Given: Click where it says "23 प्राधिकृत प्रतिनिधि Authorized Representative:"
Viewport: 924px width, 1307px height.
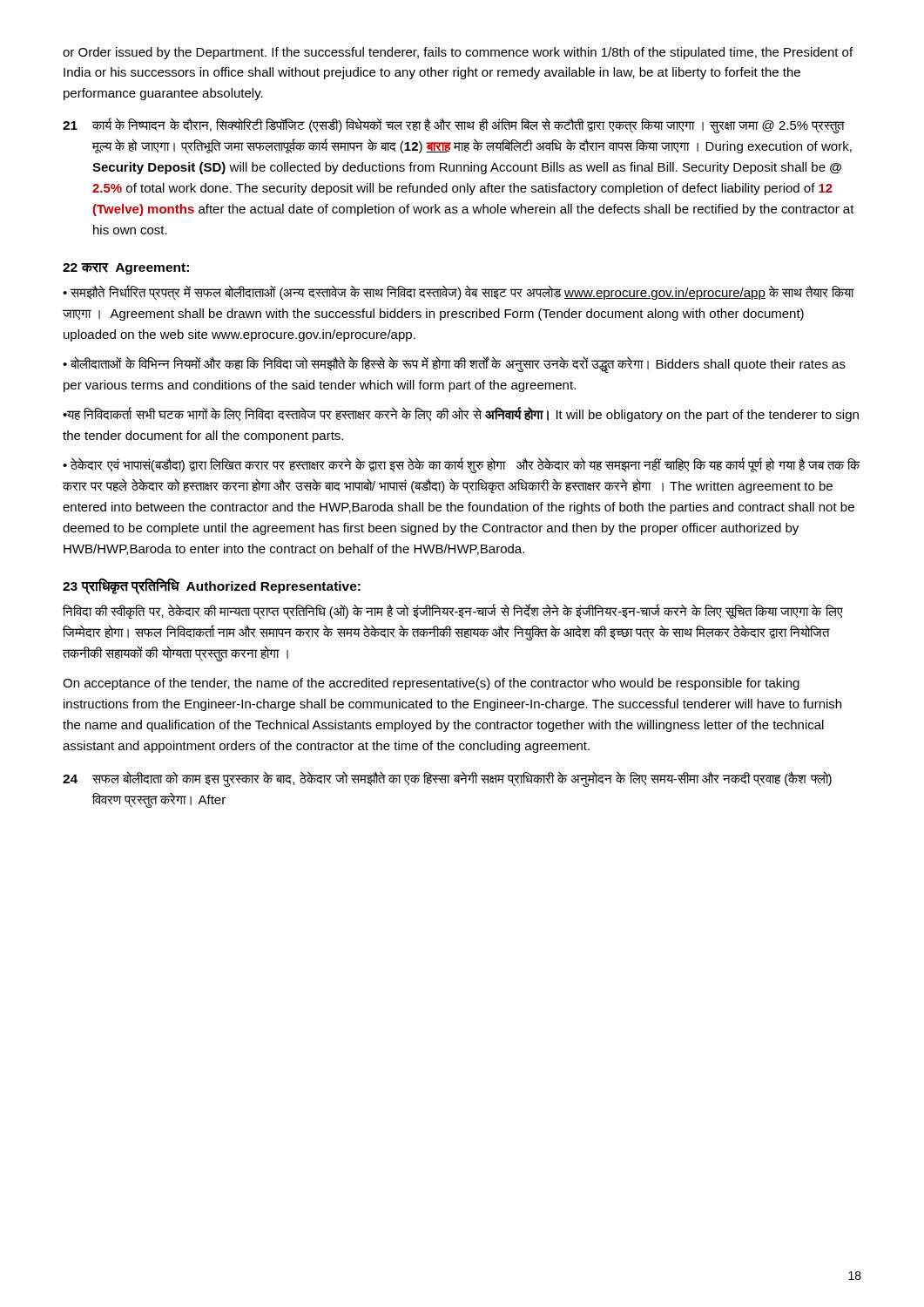Looking at the screenshot, I should click(212, 586).
